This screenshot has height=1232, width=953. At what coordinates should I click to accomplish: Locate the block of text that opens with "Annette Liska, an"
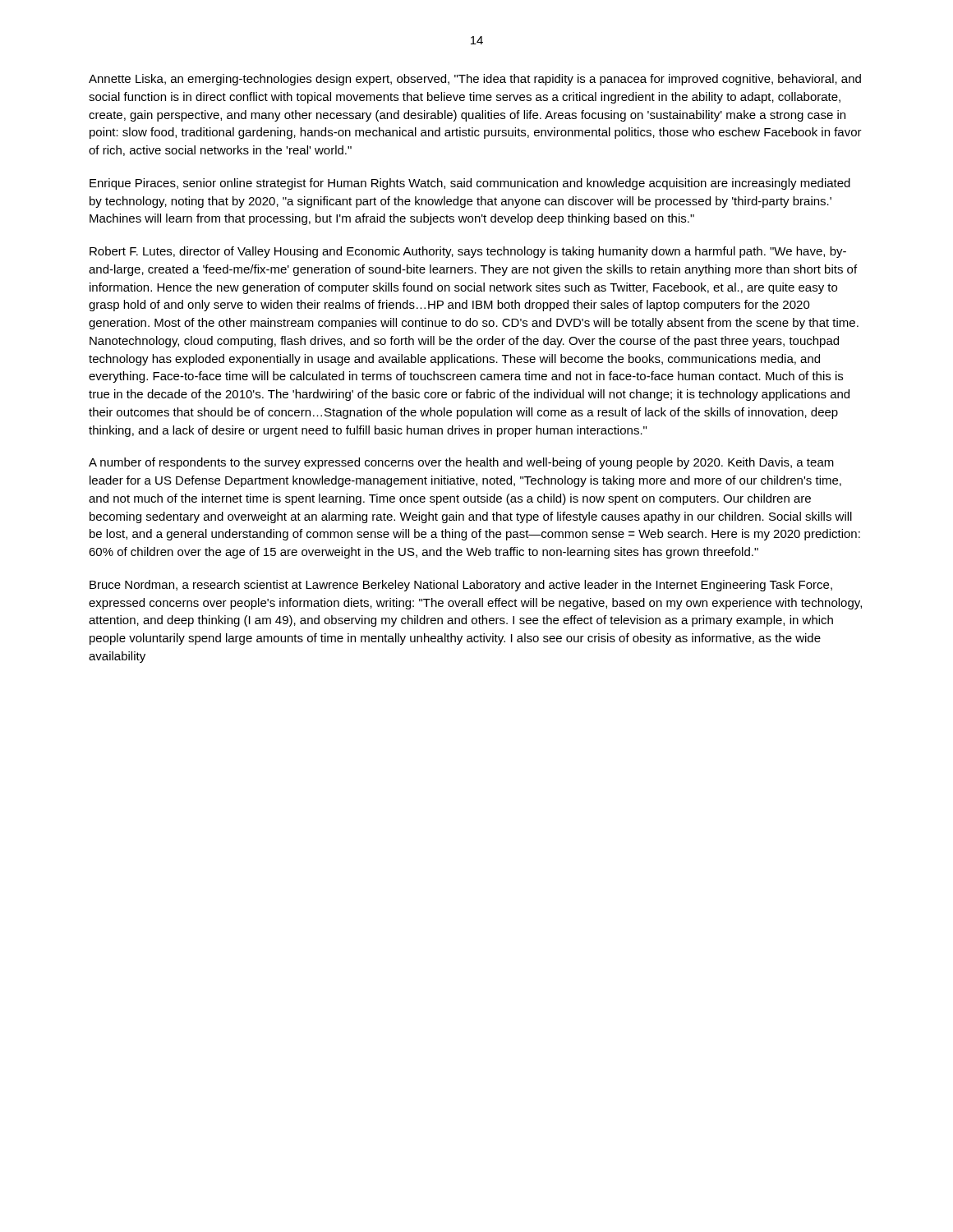tap(475, 114)
